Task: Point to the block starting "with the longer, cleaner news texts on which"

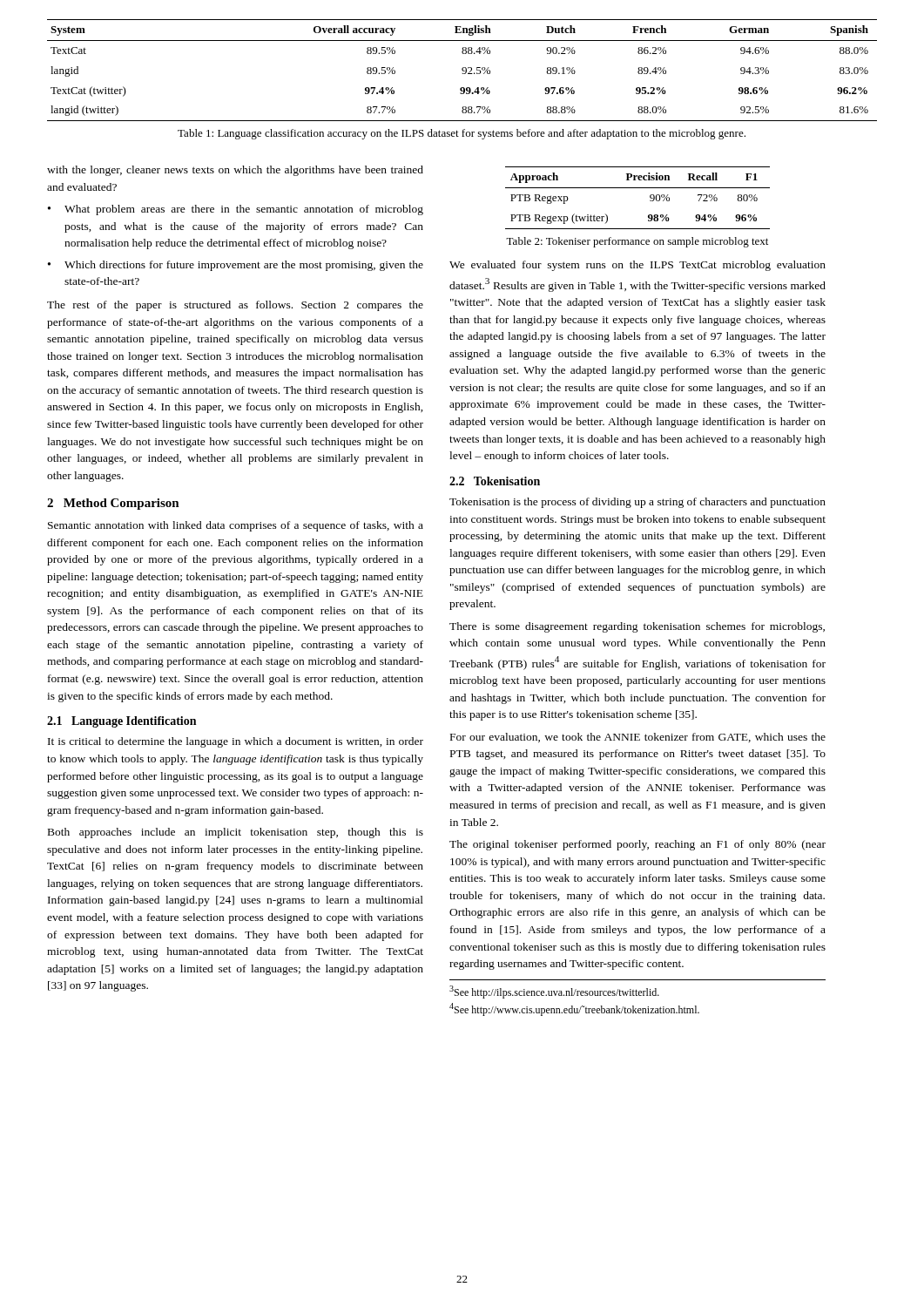Action: point(235,178)
